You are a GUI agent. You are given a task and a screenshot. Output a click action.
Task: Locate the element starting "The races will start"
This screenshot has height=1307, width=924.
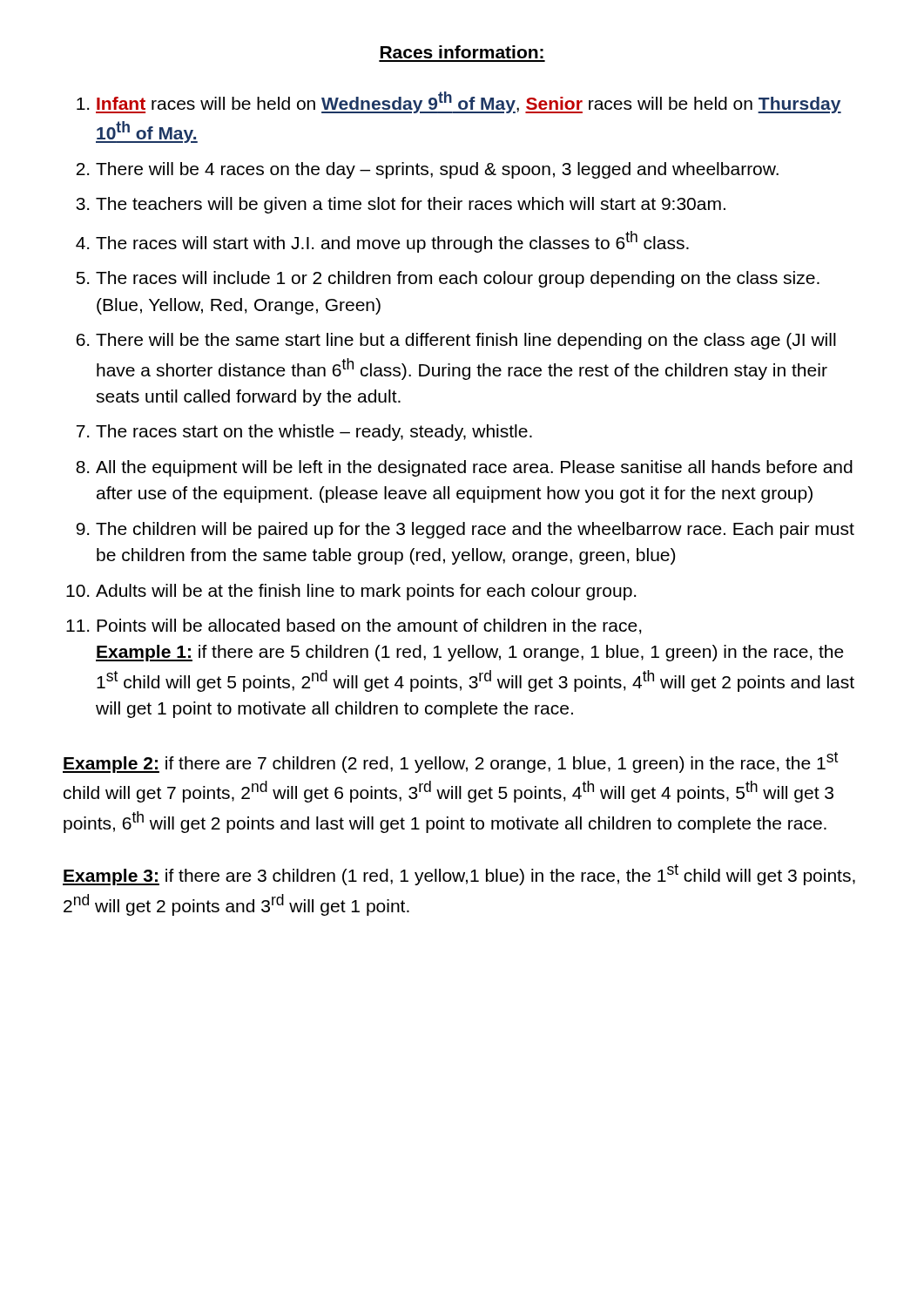point(393,240)
